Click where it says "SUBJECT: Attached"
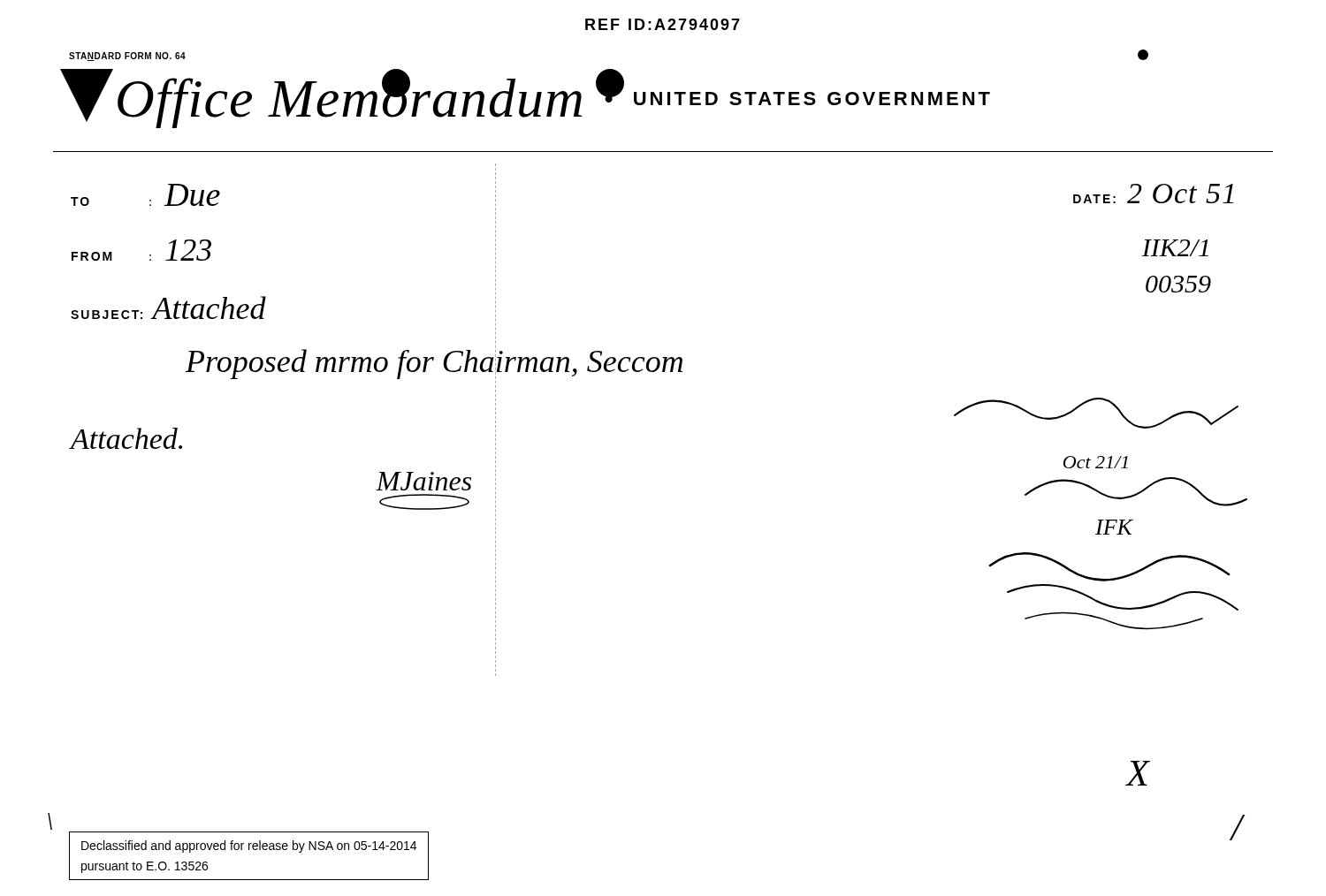This screenshot has height=896, width=1326. (x=168, y=308)
